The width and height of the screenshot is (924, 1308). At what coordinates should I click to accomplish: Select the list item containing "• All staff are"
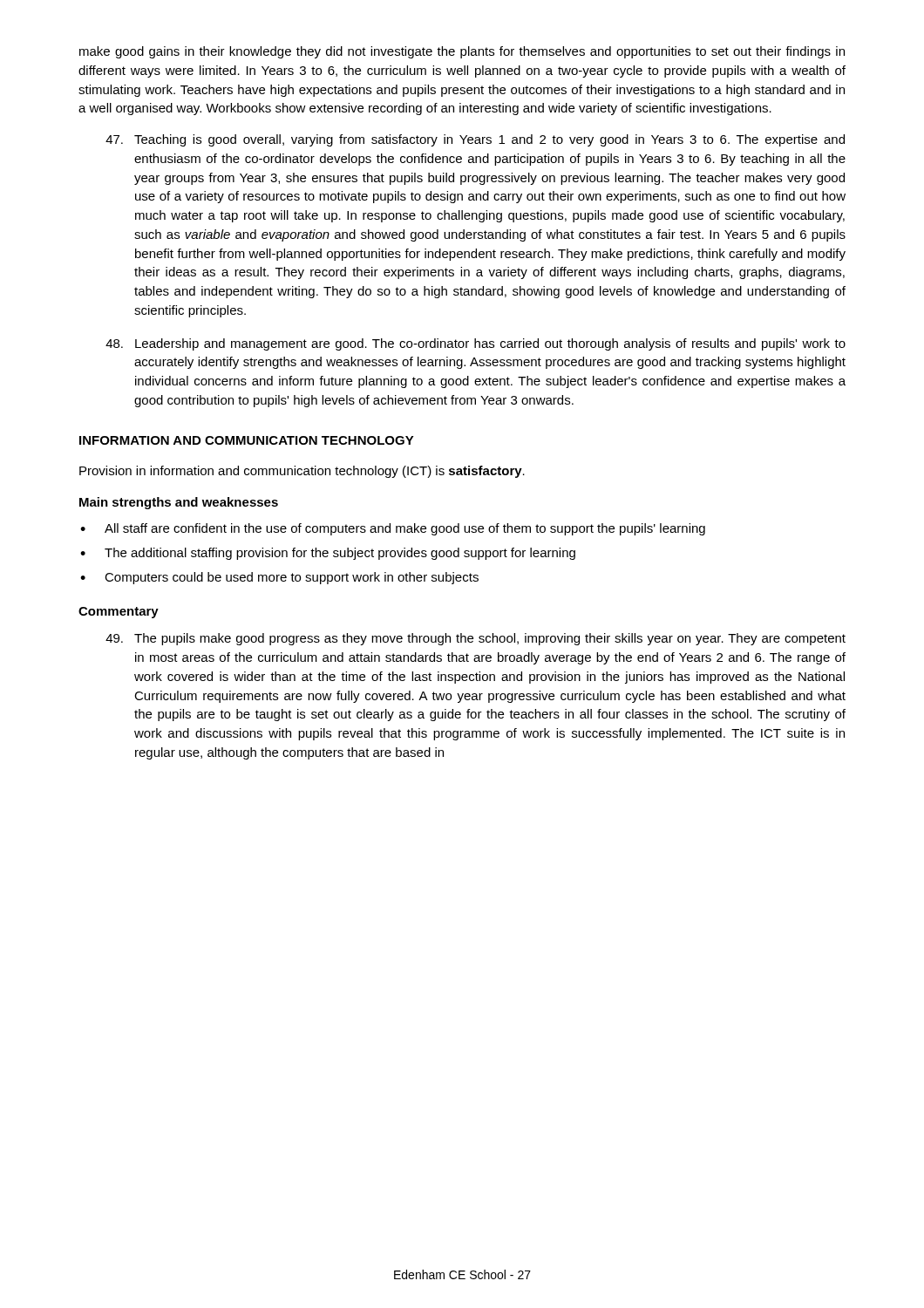tap(462, 529)
